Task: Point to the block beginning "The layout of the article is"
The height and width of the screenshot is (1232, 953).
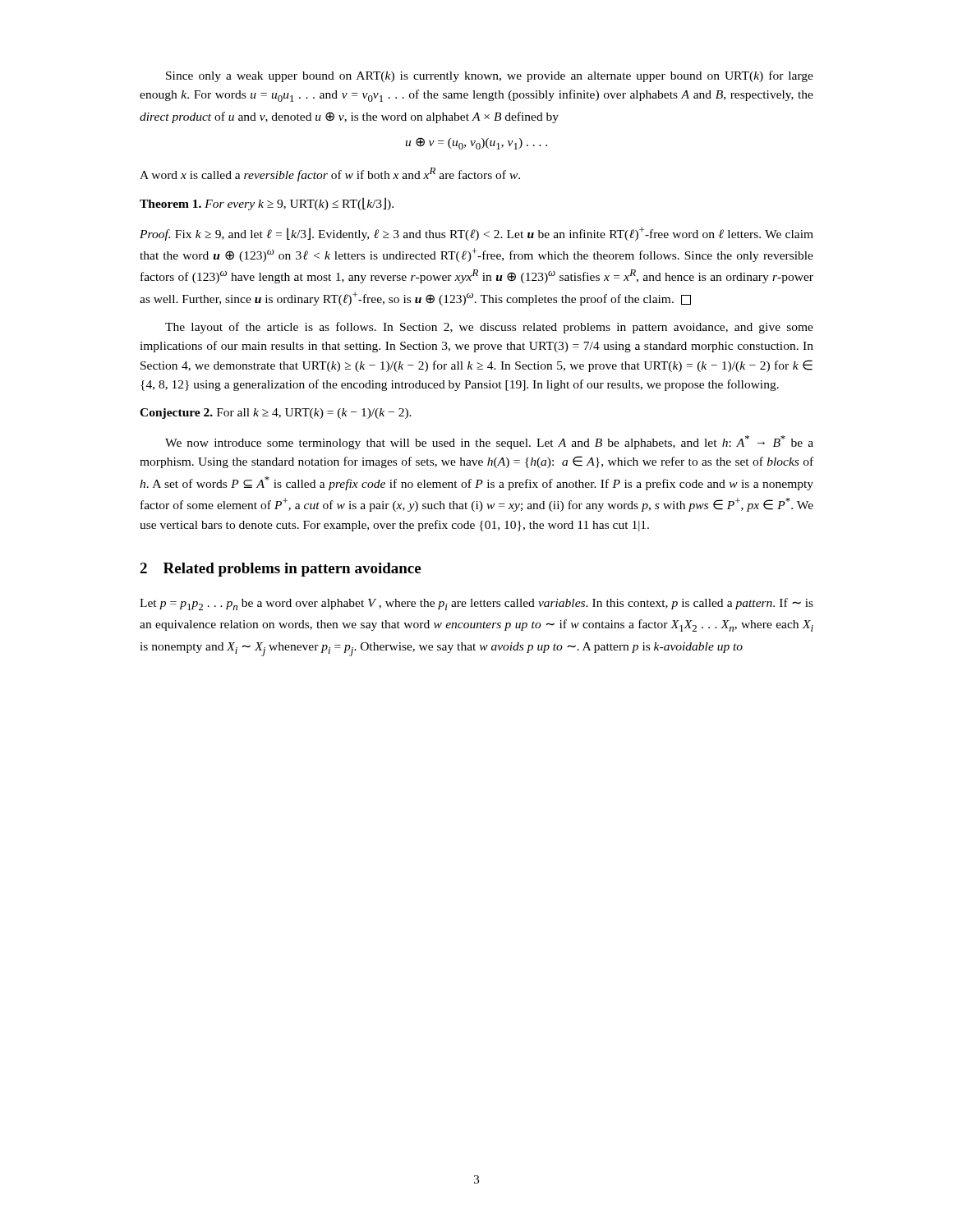Action: pyautogui.click(x=476, y=355)
